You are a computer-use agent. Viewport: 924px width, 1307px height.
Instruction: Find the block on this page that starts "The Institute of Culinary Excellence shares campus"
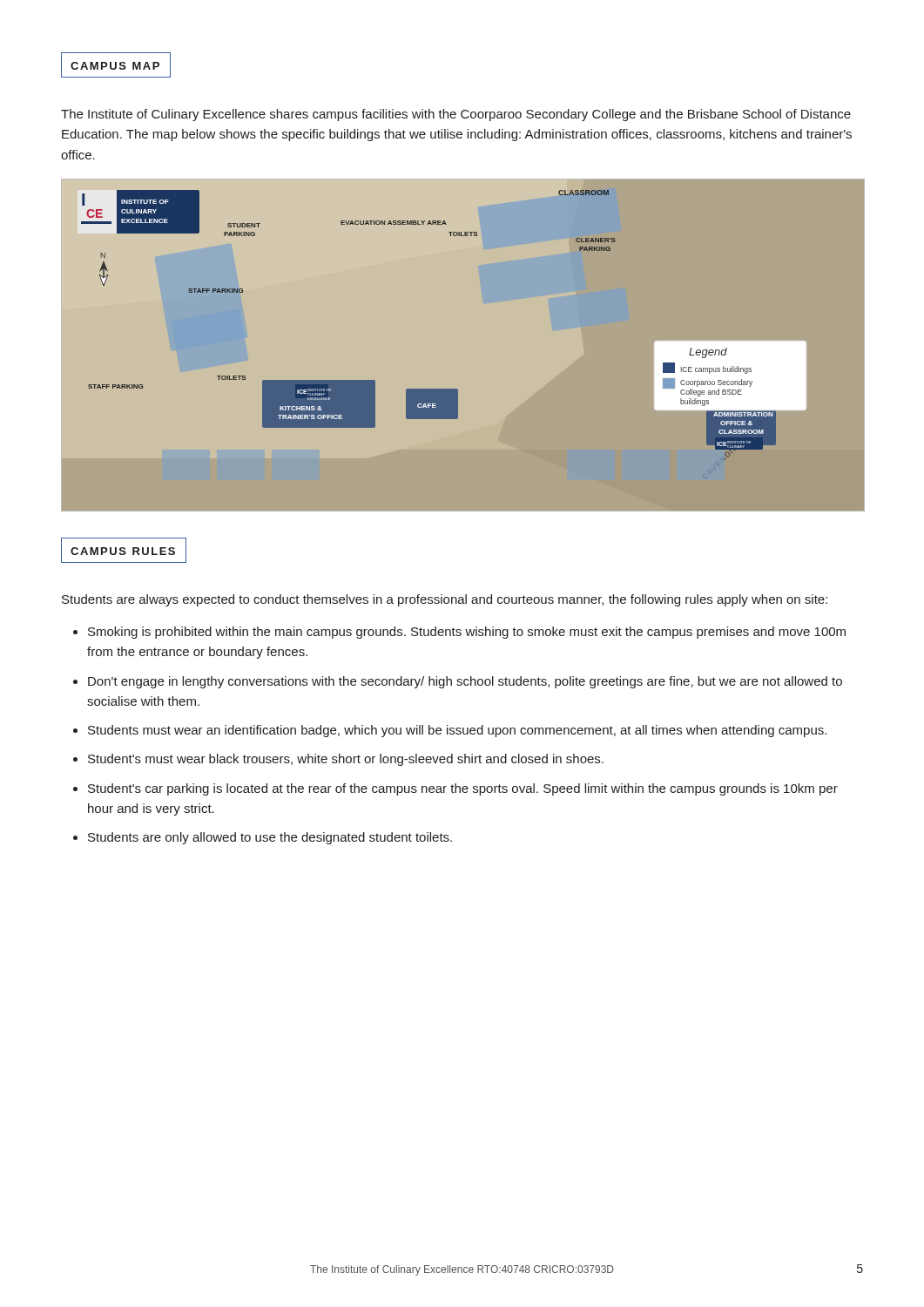457,134
